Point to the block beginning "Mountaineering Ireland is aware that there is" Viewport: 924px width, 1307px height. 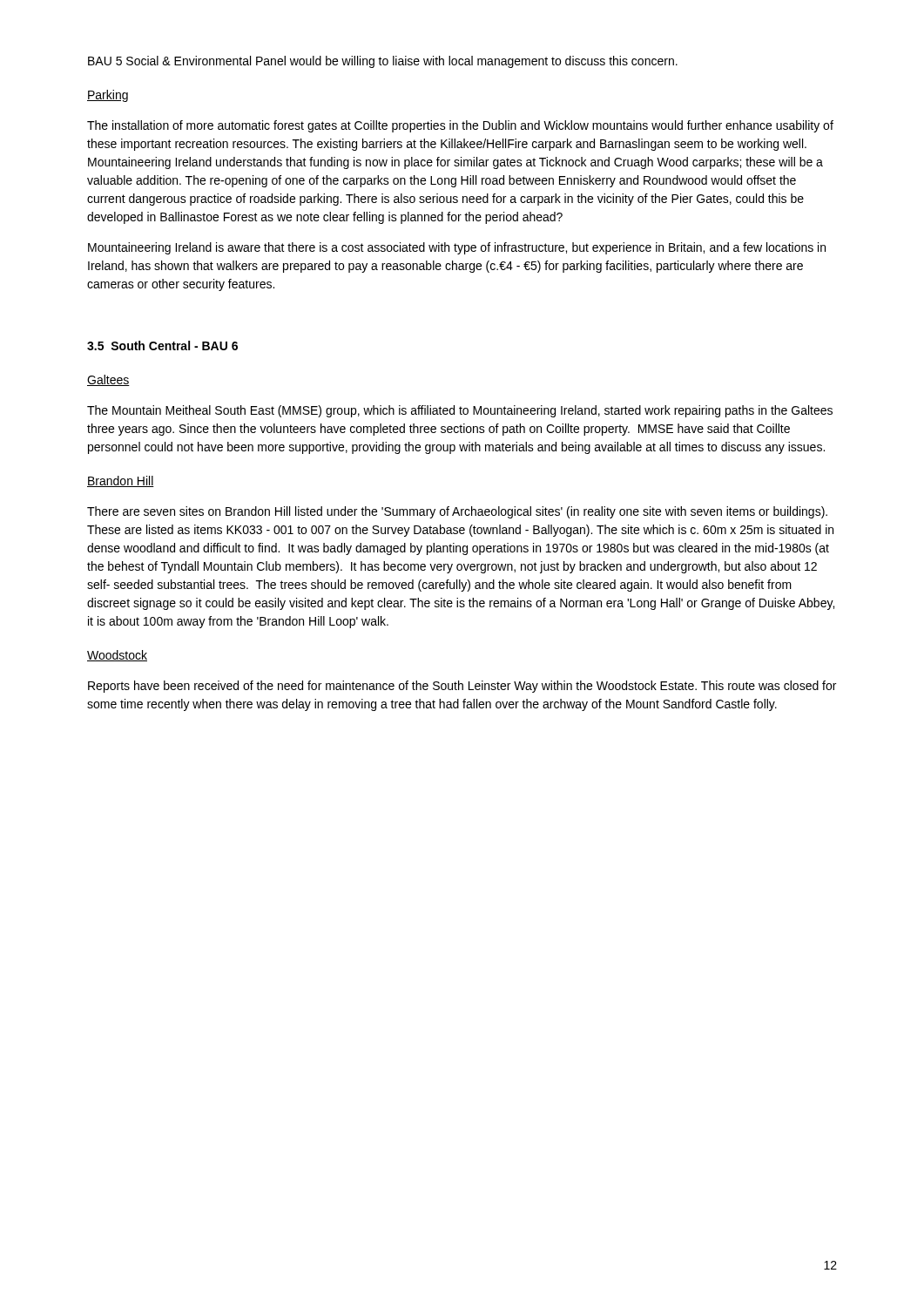coord(457,266)
